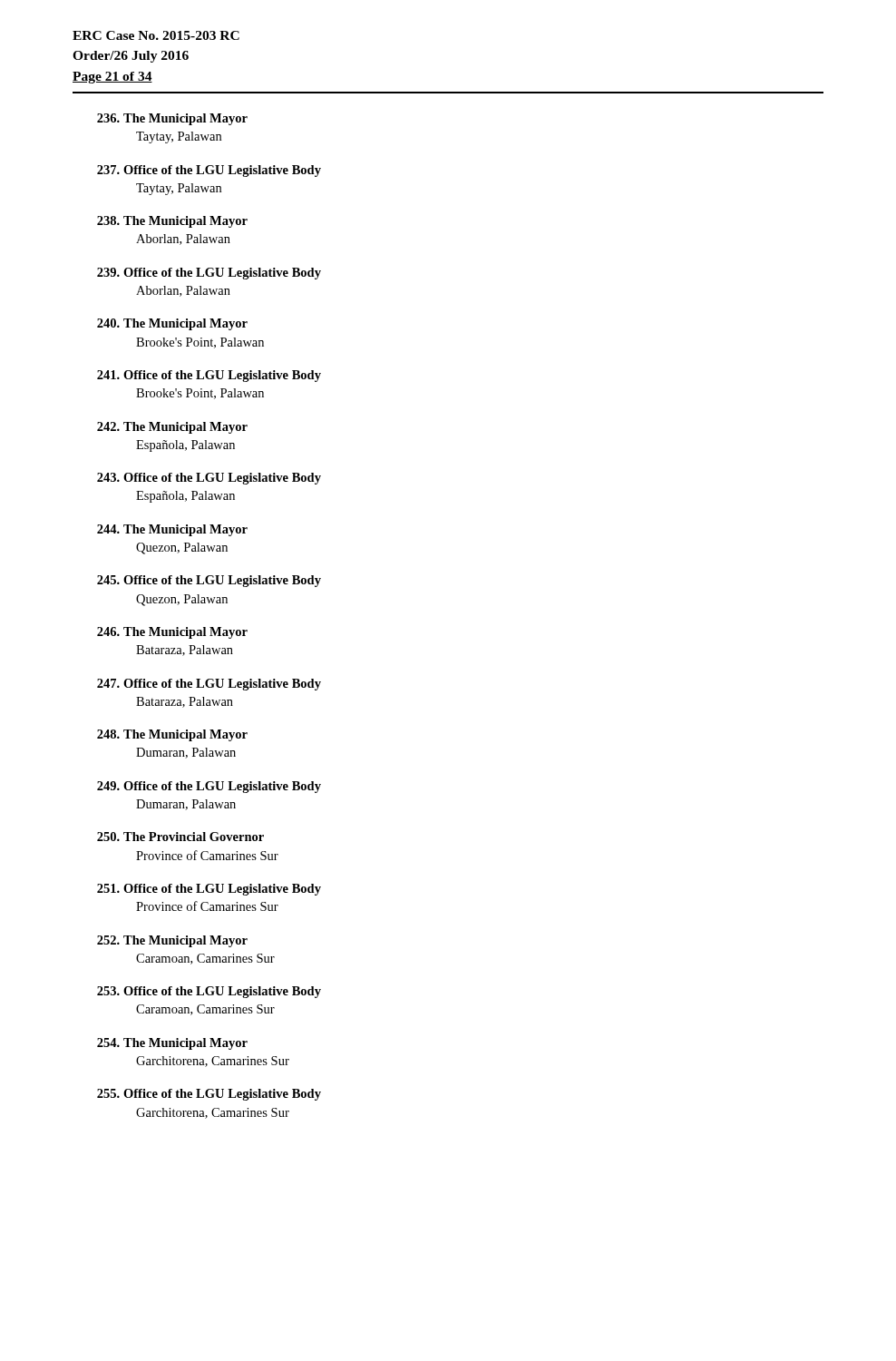896x1361 pixels.
Task: Navigate to the text starting "246. The Municipal MayorBataraza,"
Action: [x=160, y=641]
